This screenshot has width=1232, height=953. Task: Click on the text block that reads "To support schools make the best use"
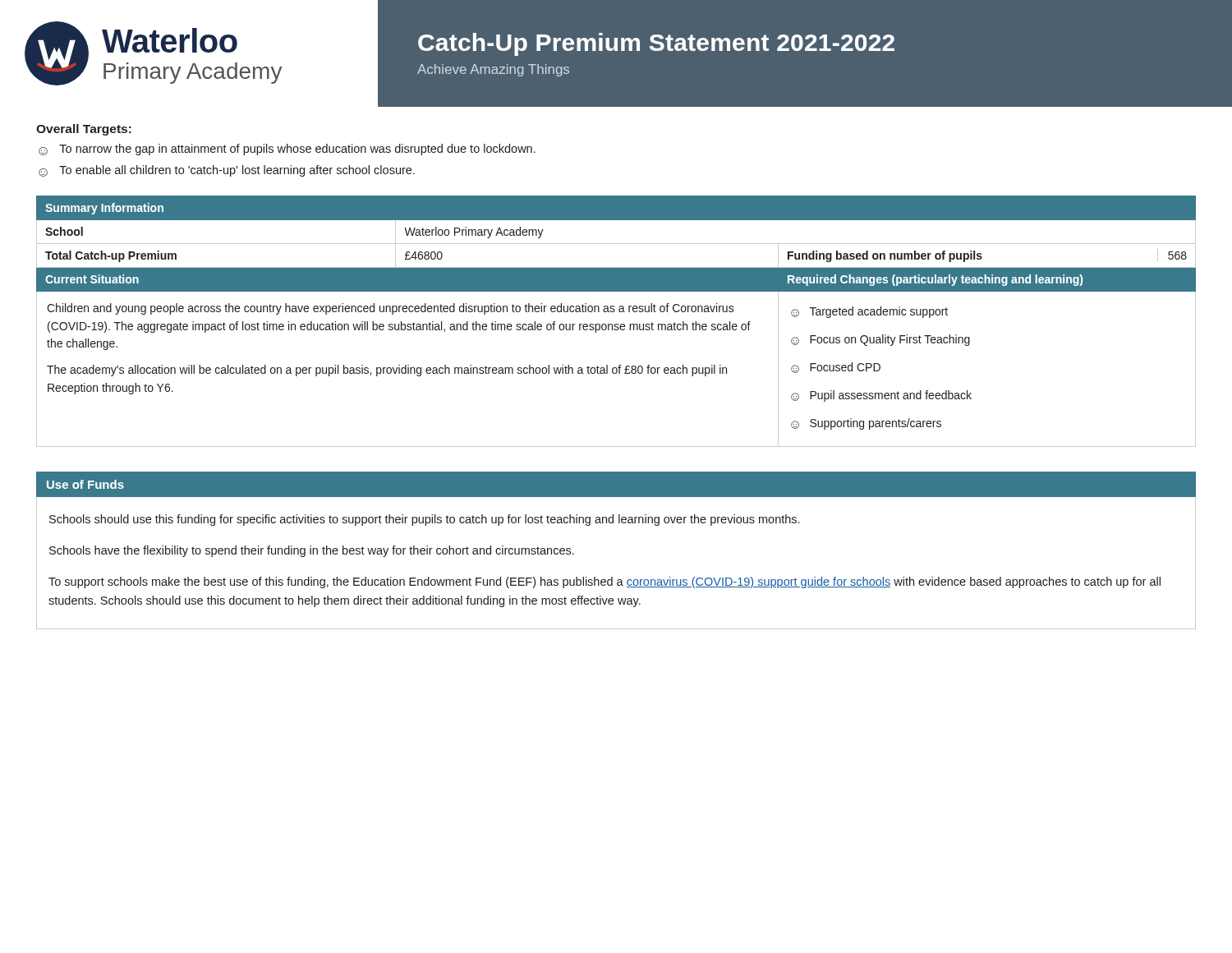tap(605, 591)
